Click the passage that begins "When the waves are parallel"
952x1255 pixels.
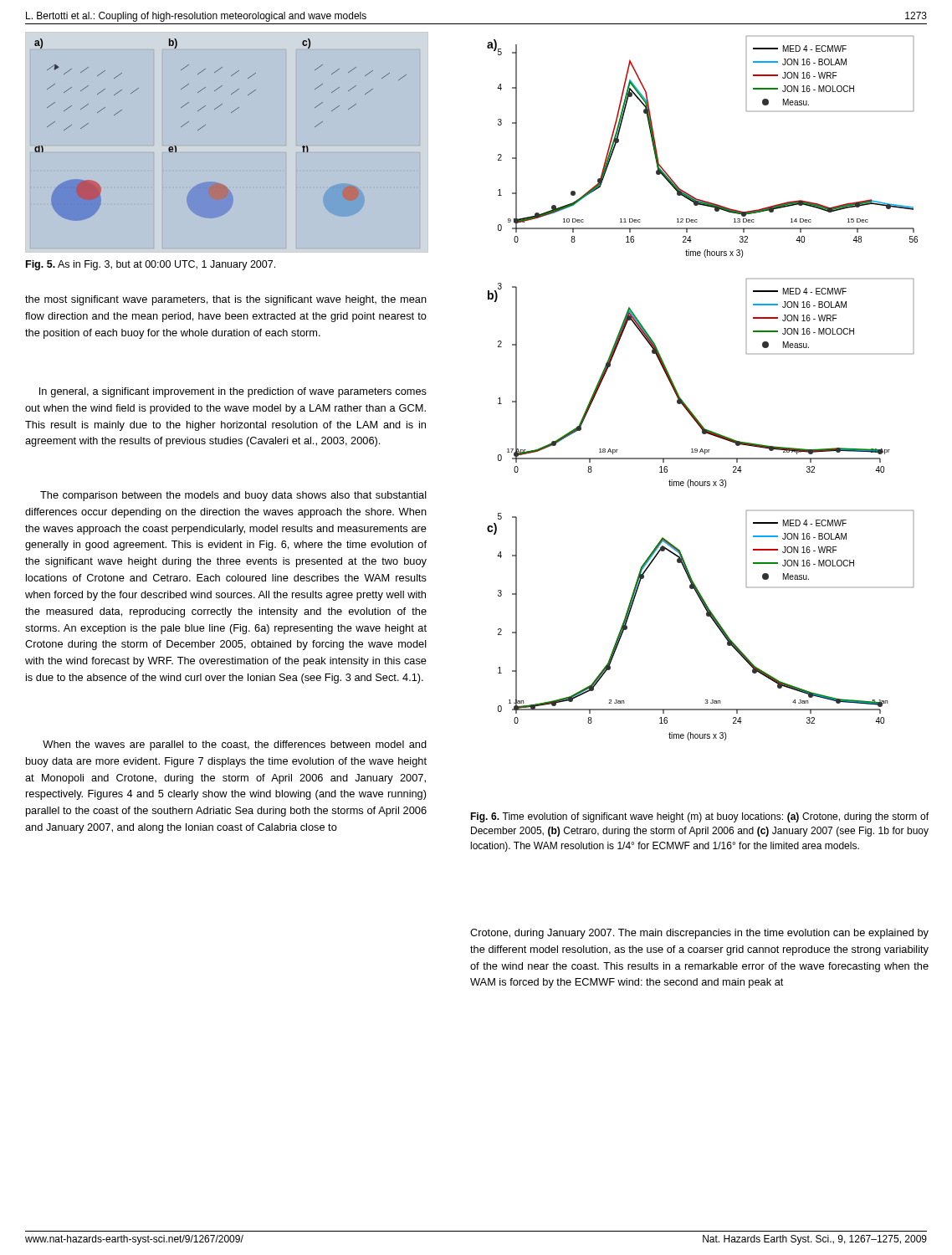click(226, 786)
